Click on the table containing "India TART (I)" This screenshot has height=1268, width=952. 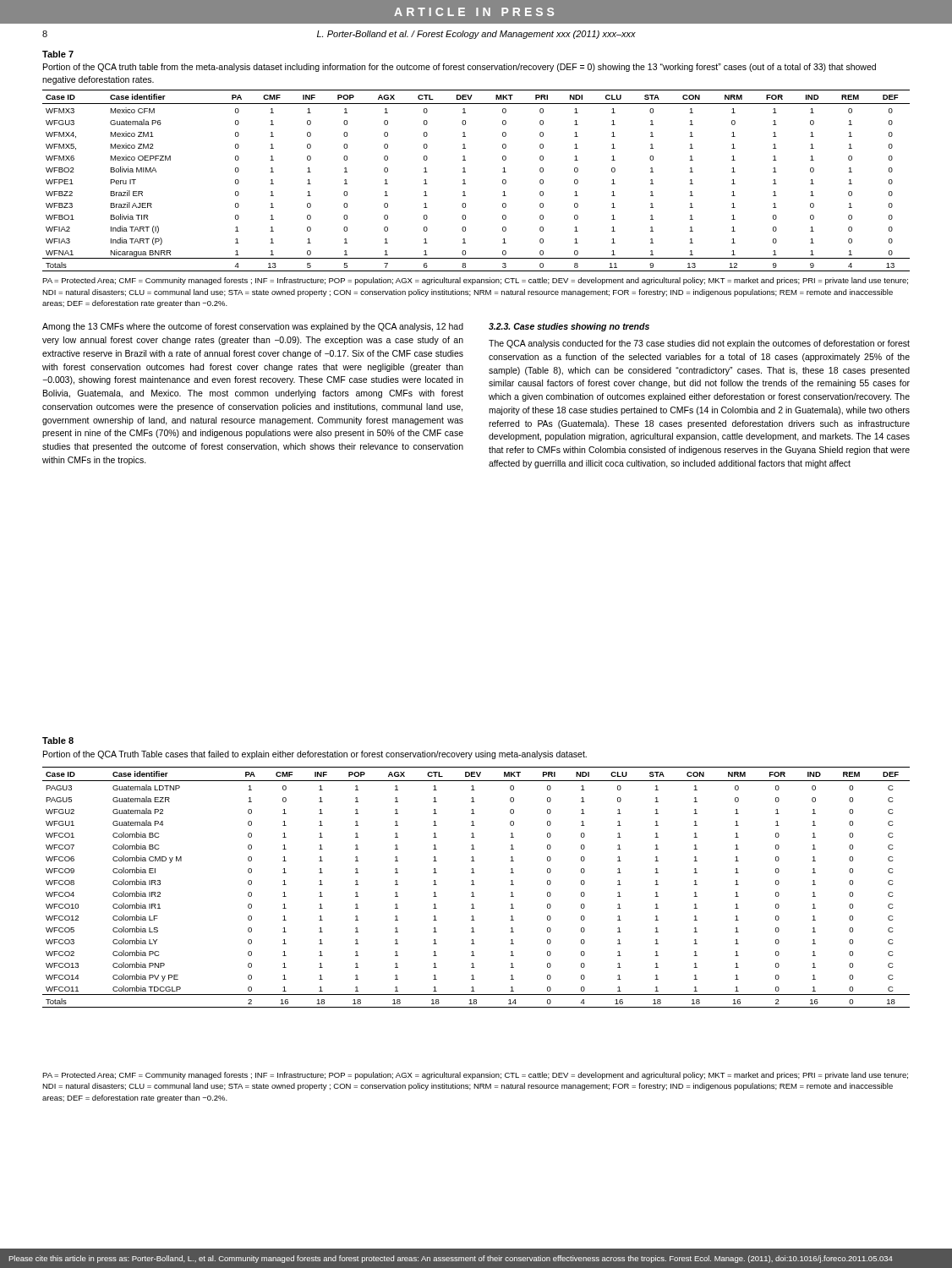(476, 181)
